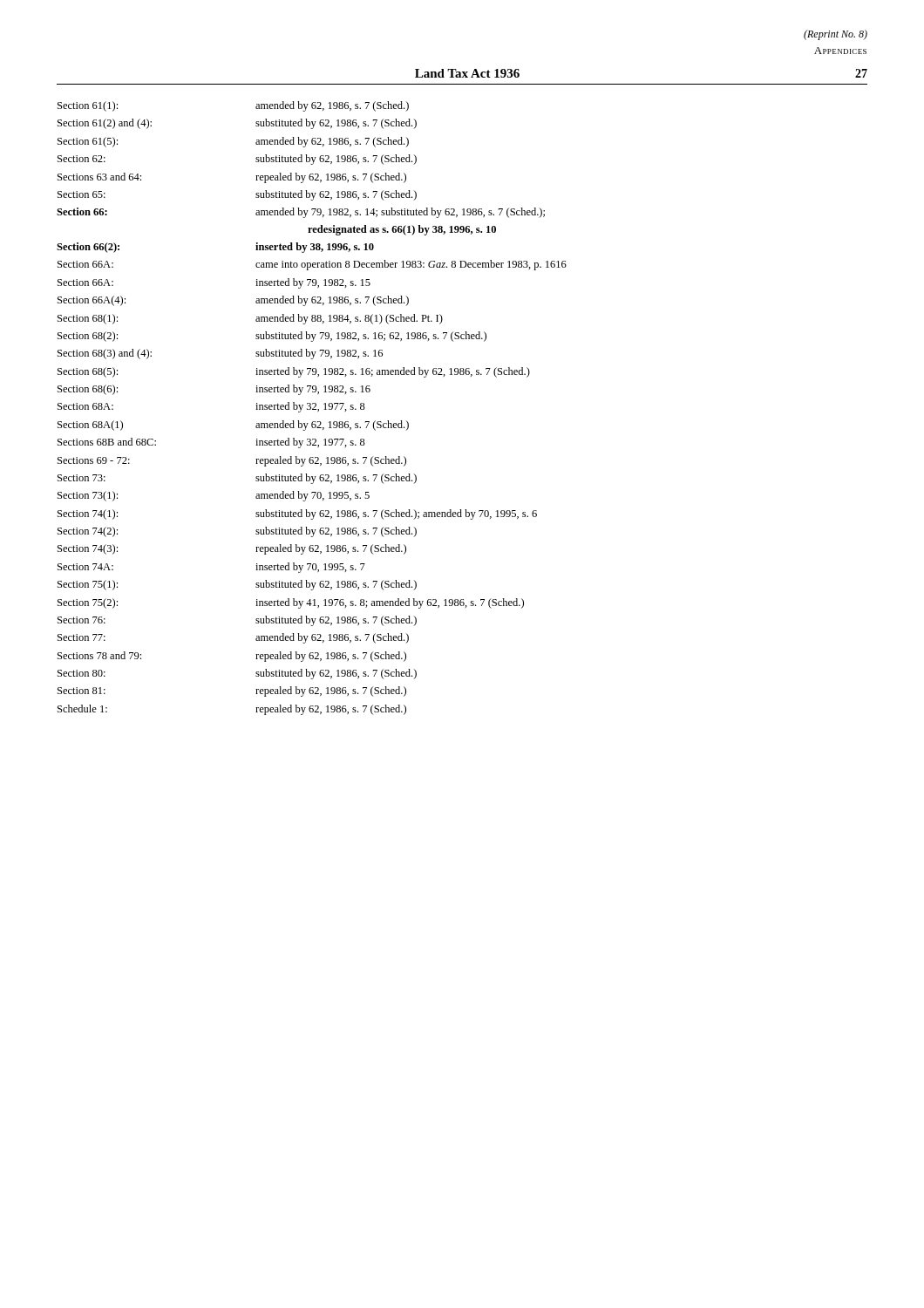Find the list item containing "Section 75(1): substituted"
The image size is (924, 1308).
point(86,585)
